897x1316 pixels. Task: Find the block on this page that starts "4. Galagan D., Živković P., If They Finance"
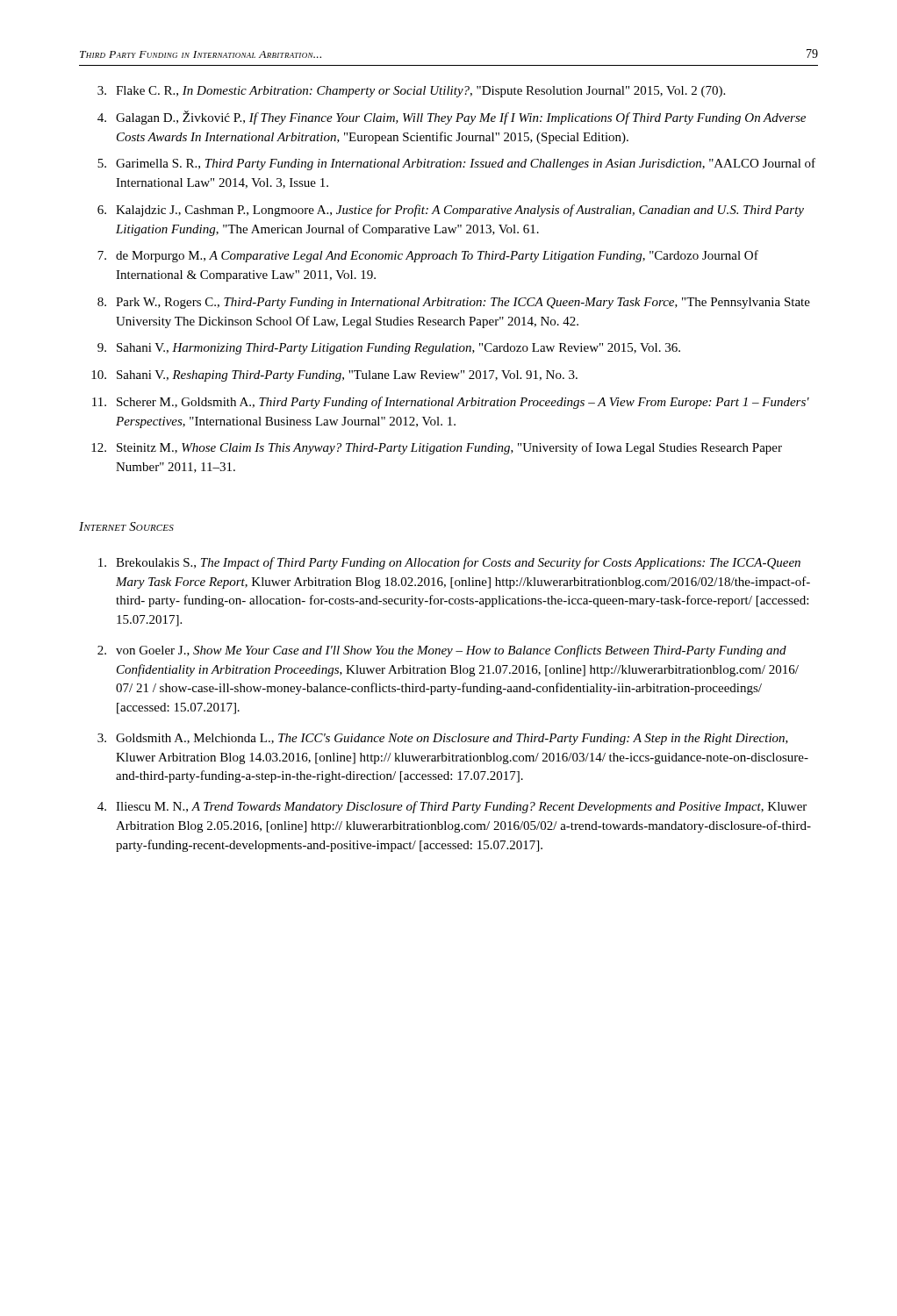[x=448, y=128]
